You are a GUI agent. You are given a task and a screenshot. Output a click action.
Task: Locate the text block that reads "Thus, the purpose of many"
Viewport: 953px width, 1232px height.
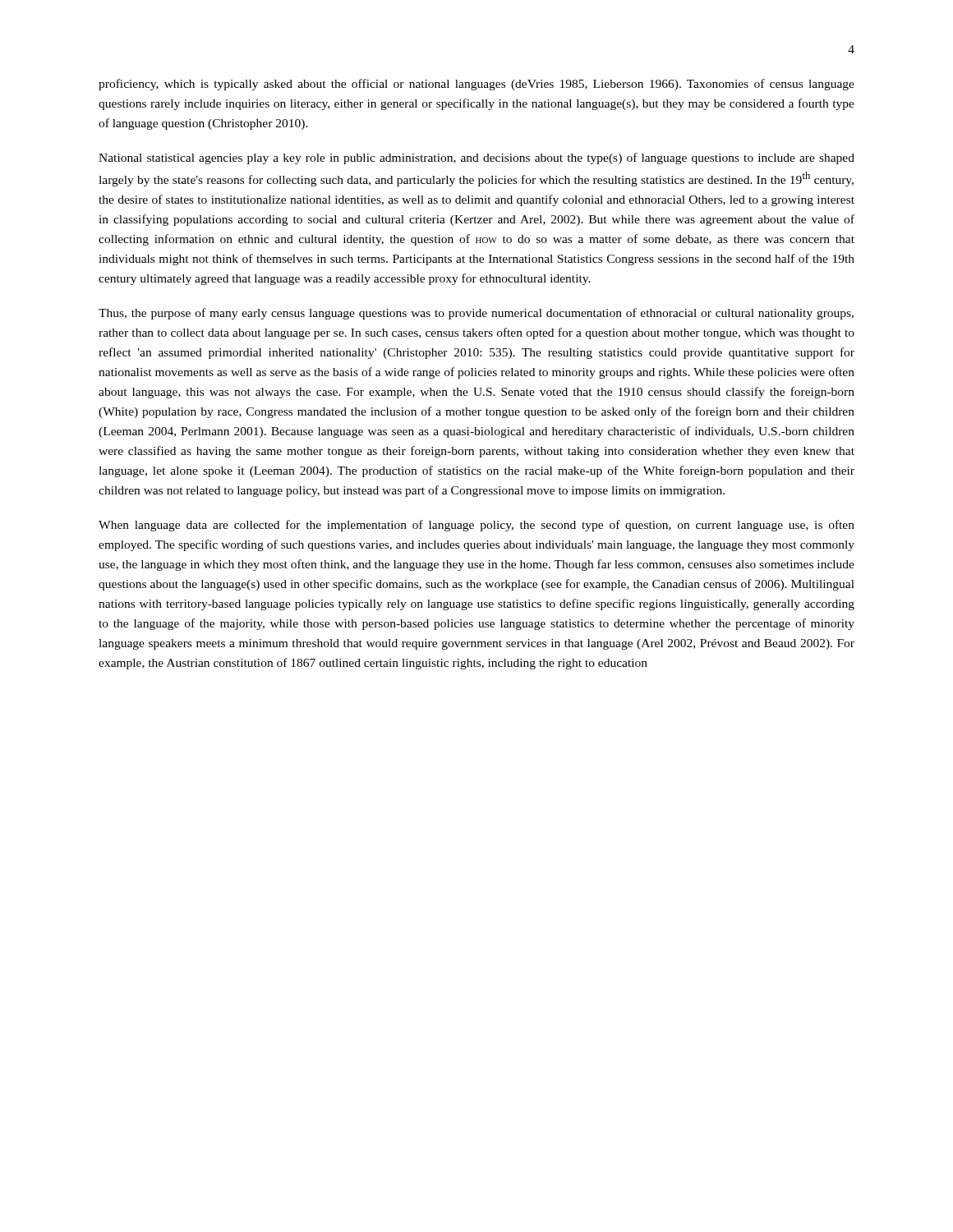[476, 401]
